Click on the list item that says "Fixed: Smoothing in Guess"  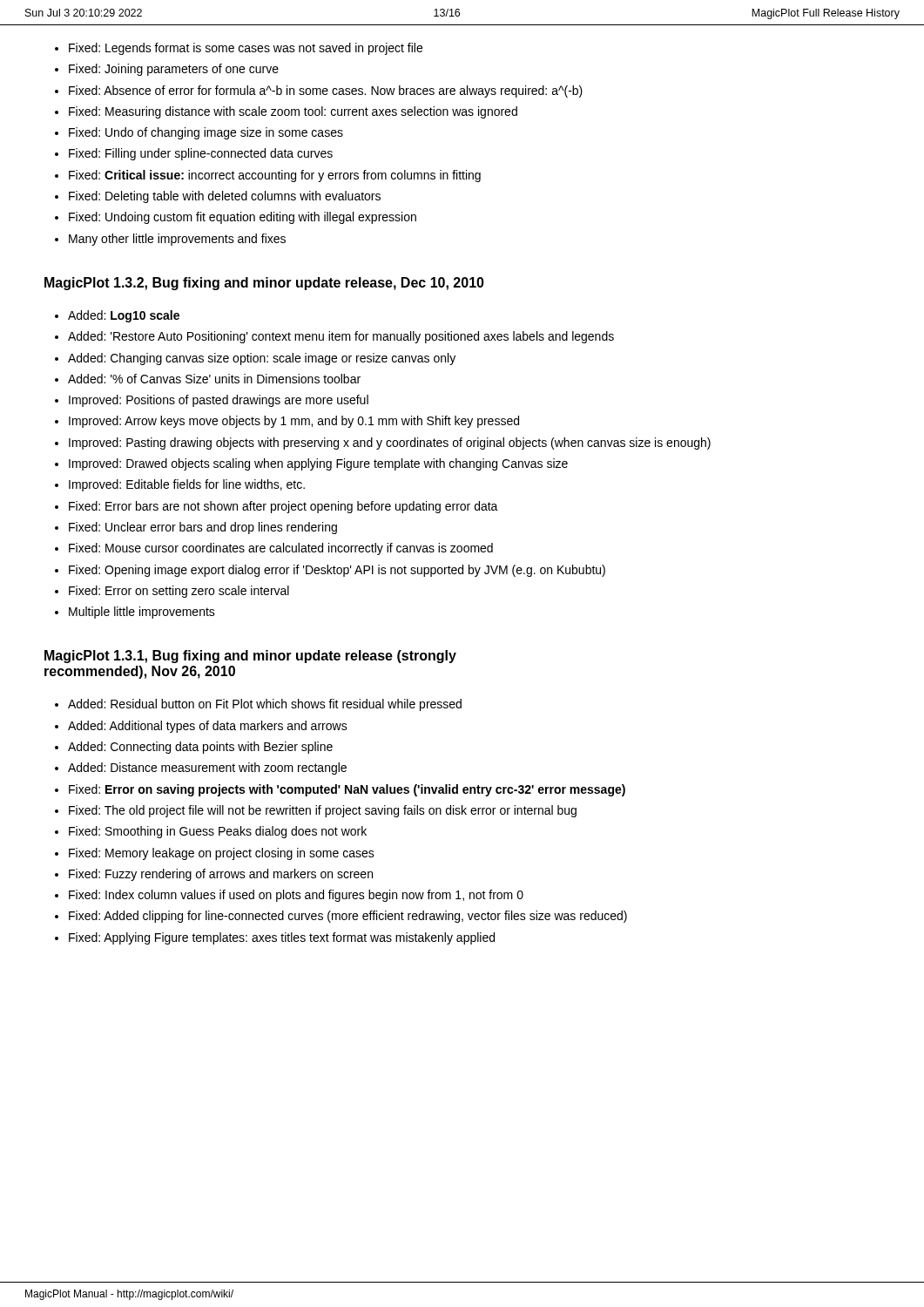click(211, 832)
